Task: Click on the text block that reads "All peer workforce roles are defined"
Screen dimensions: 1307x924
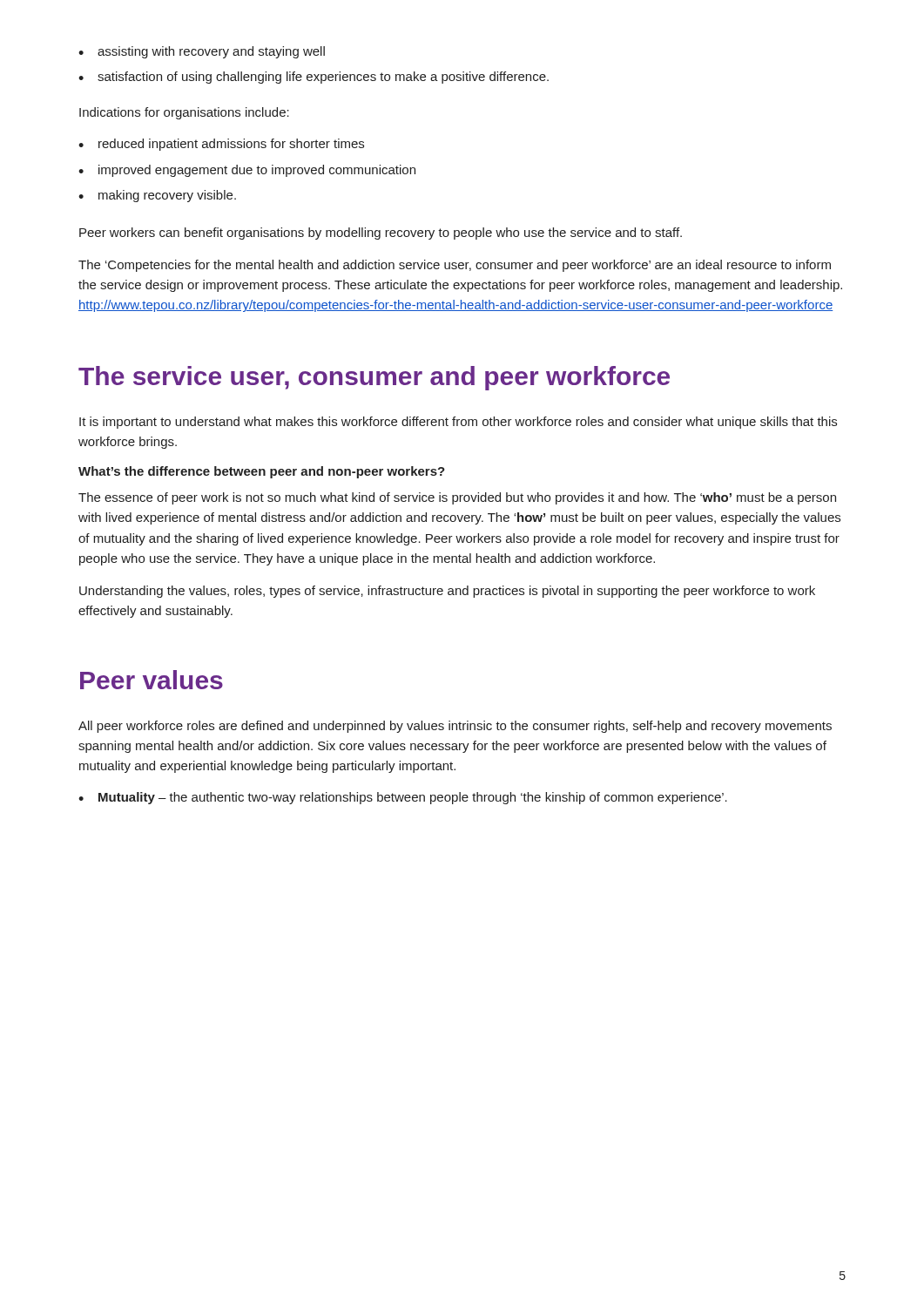Action: [x=455, y=745]
